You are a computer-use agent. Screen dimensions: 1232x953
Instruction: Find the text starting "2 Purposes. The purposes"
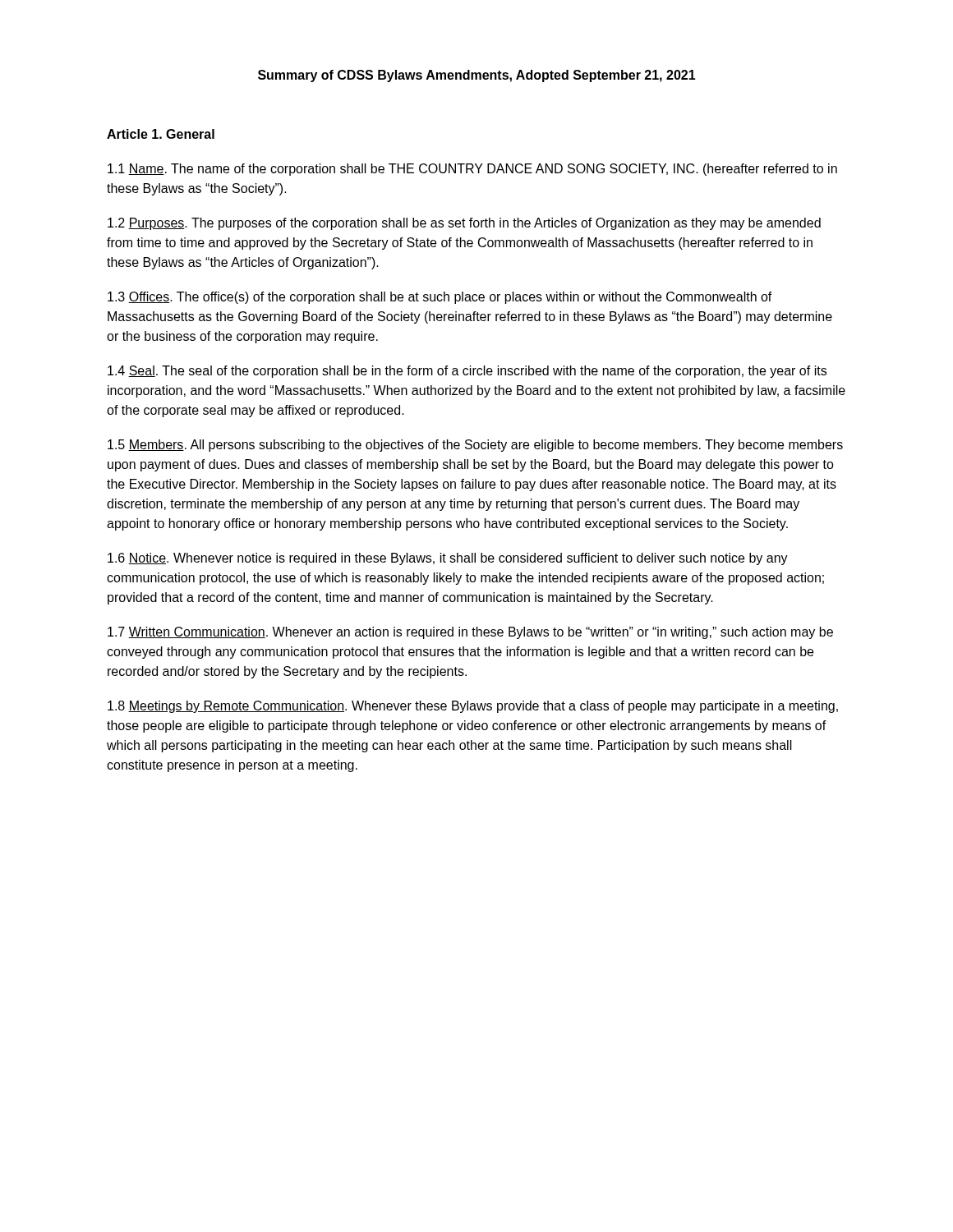point(464,243)
